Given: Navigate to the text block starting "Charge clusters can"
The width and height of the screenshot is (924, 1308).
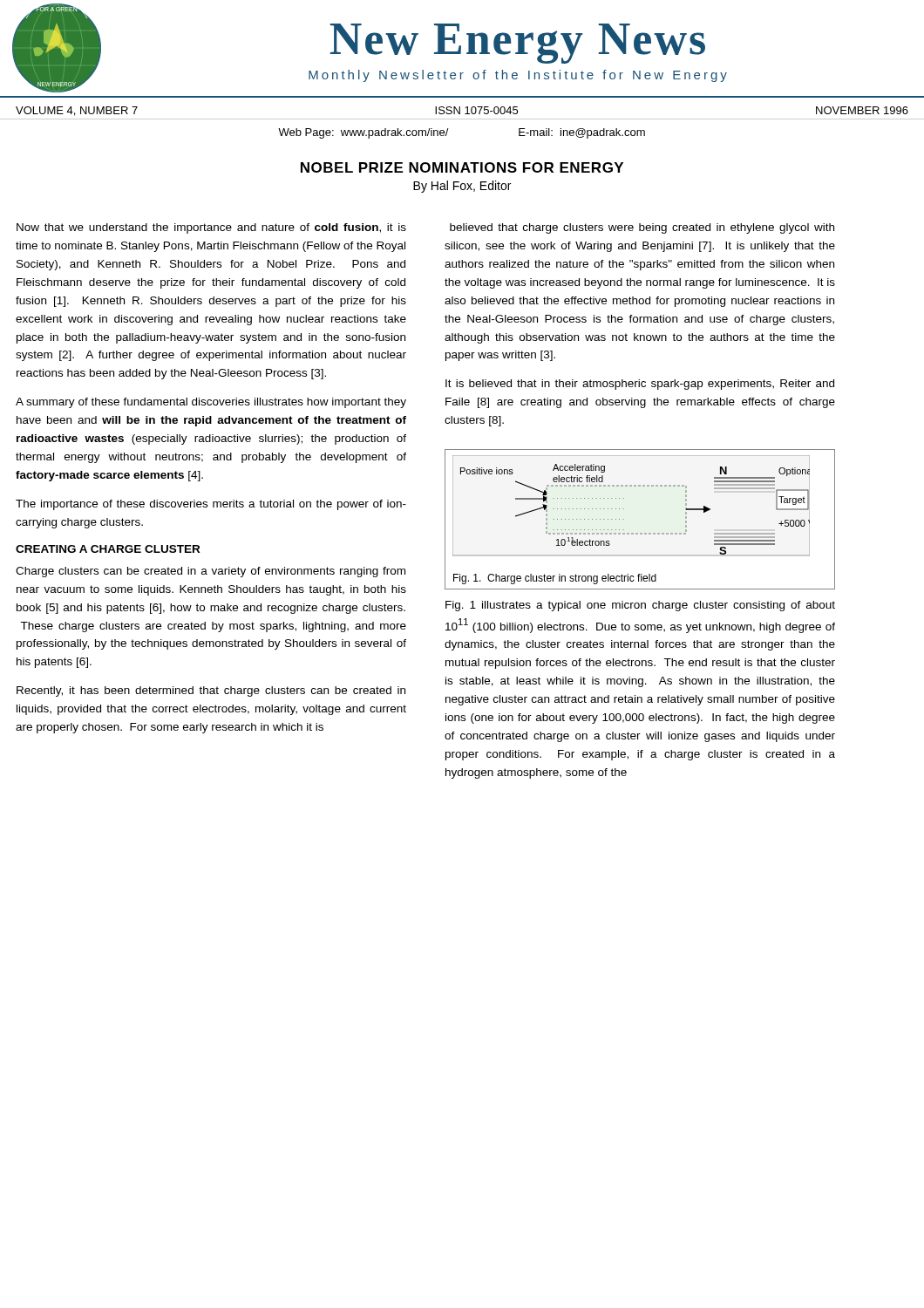Looking at the screenshot, I should tap(211, 617).
